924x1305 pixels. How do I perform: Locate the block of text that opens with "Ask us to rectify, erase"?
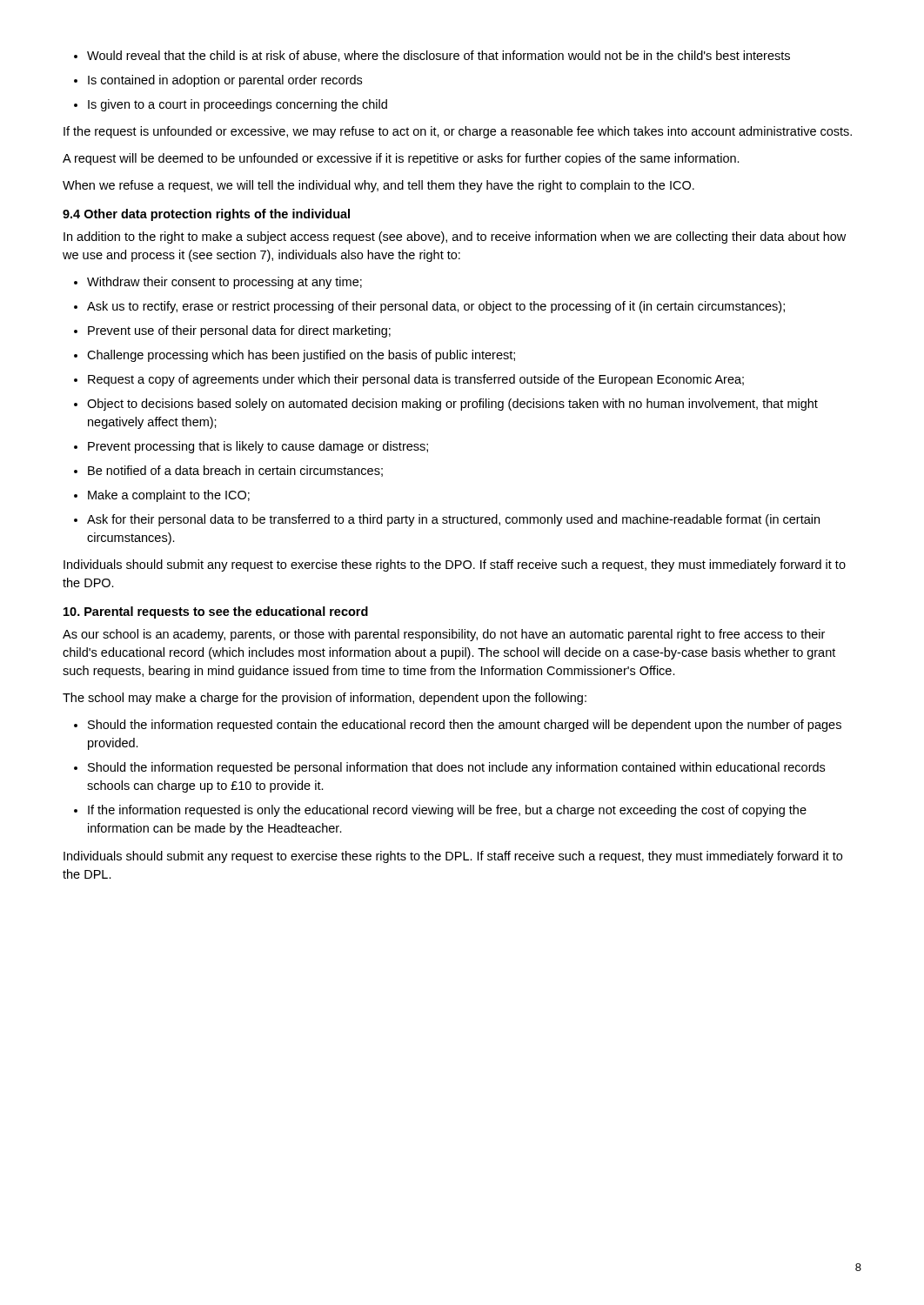(436, 306)
